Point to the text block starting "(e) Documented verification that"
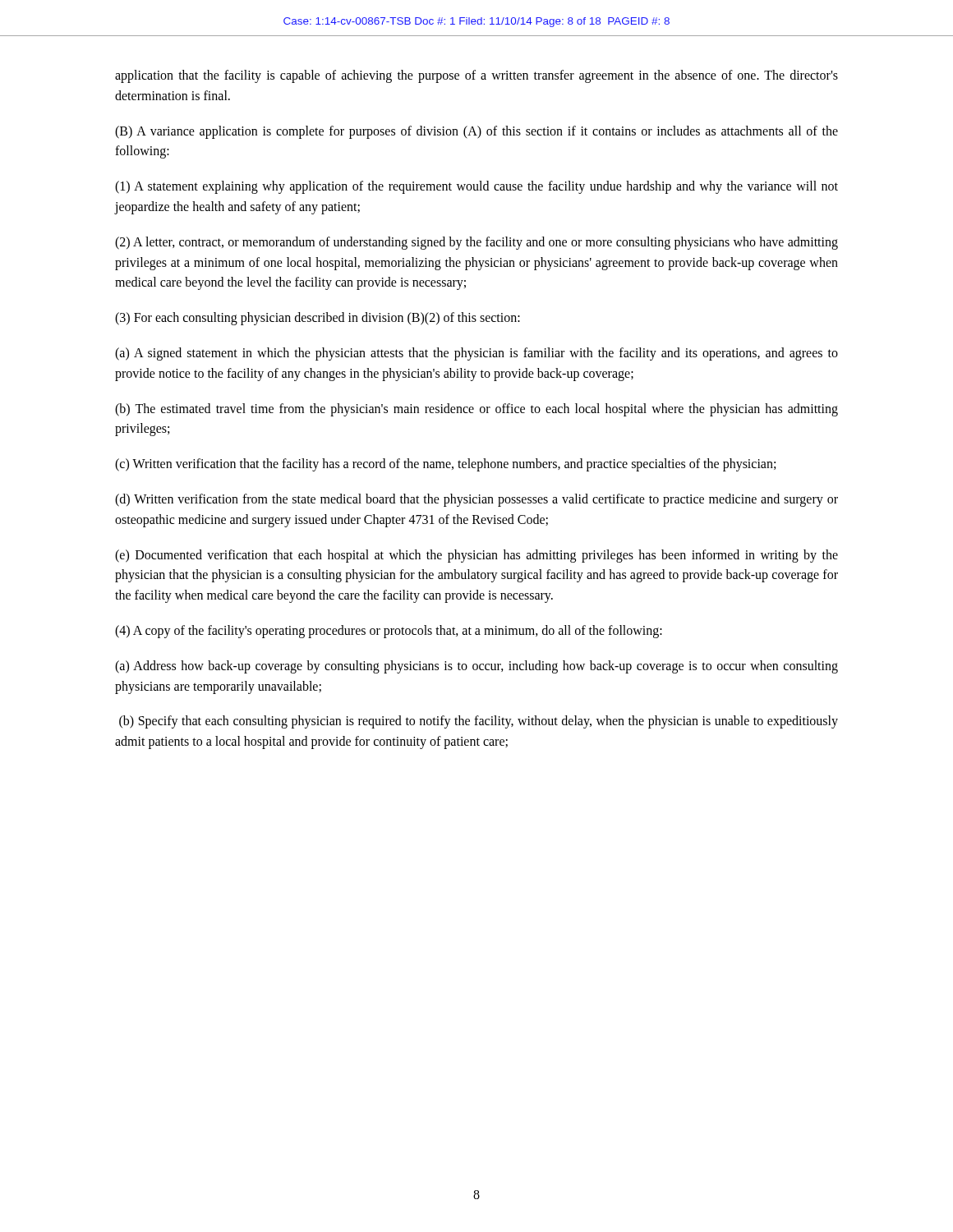953x1232 pixels. tap(476, 575)
